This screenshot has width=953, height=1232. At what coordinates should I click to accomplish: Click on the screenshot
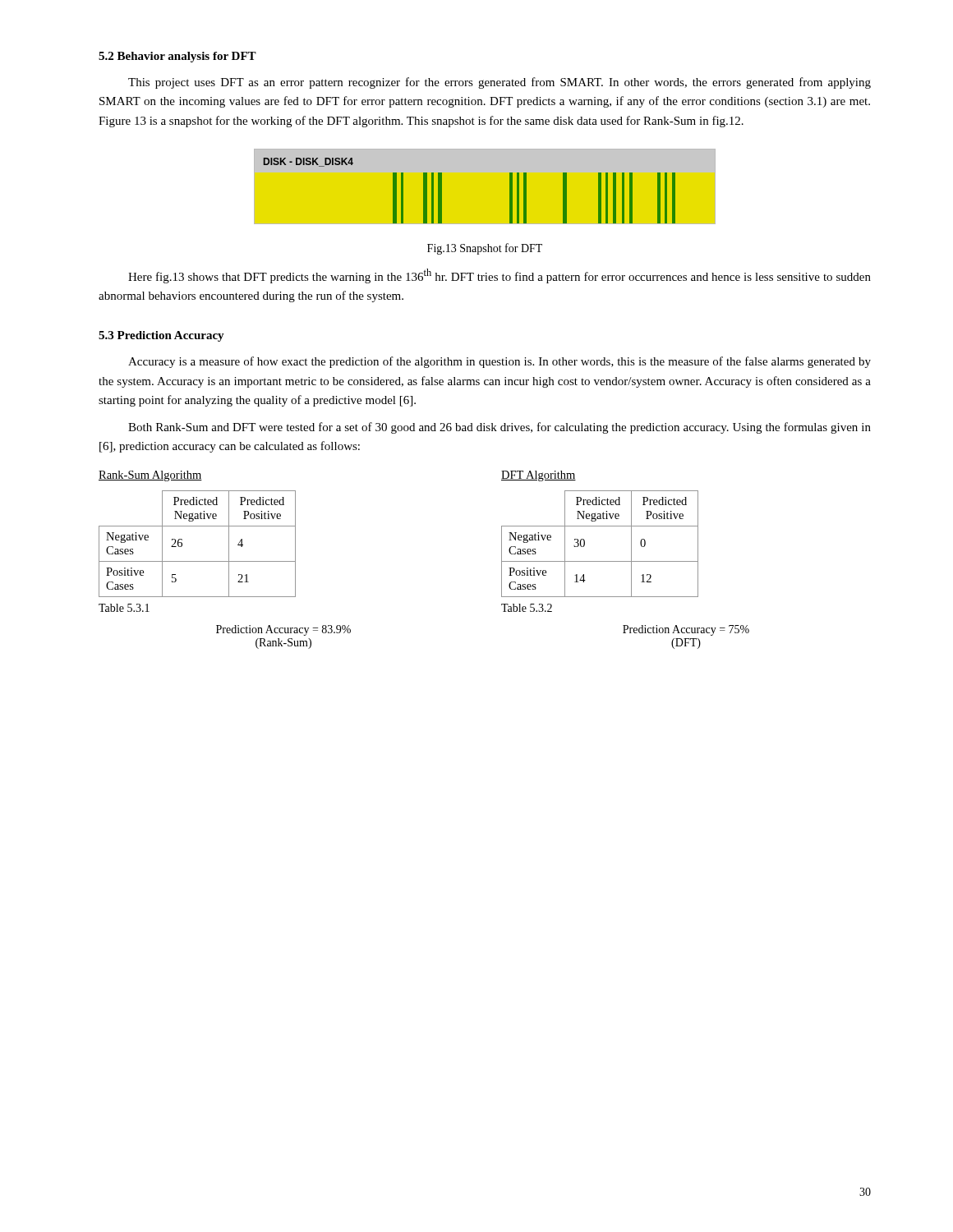pyautogui.click(x=485, y=186)
